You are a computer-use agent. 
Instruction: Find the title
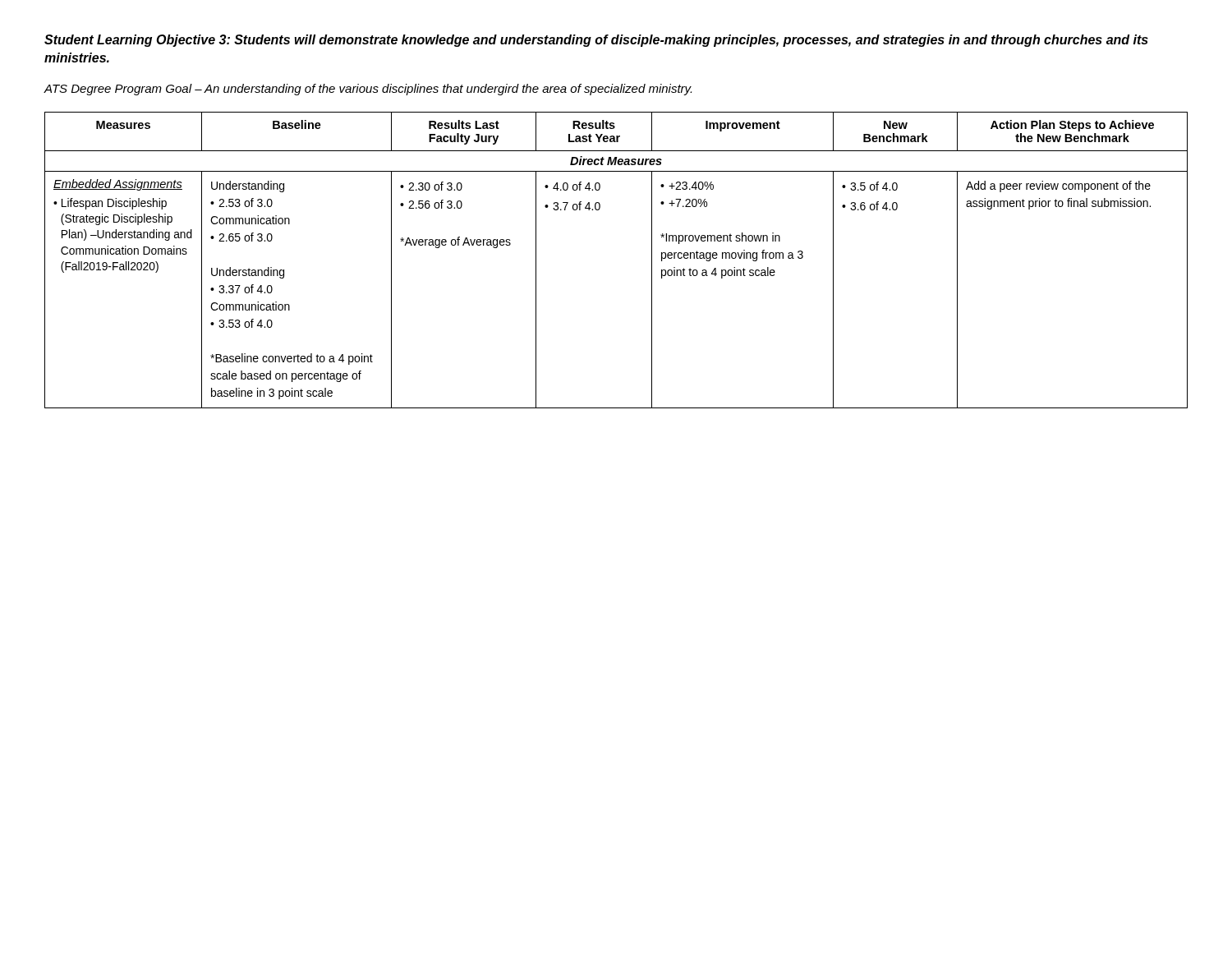596,49
